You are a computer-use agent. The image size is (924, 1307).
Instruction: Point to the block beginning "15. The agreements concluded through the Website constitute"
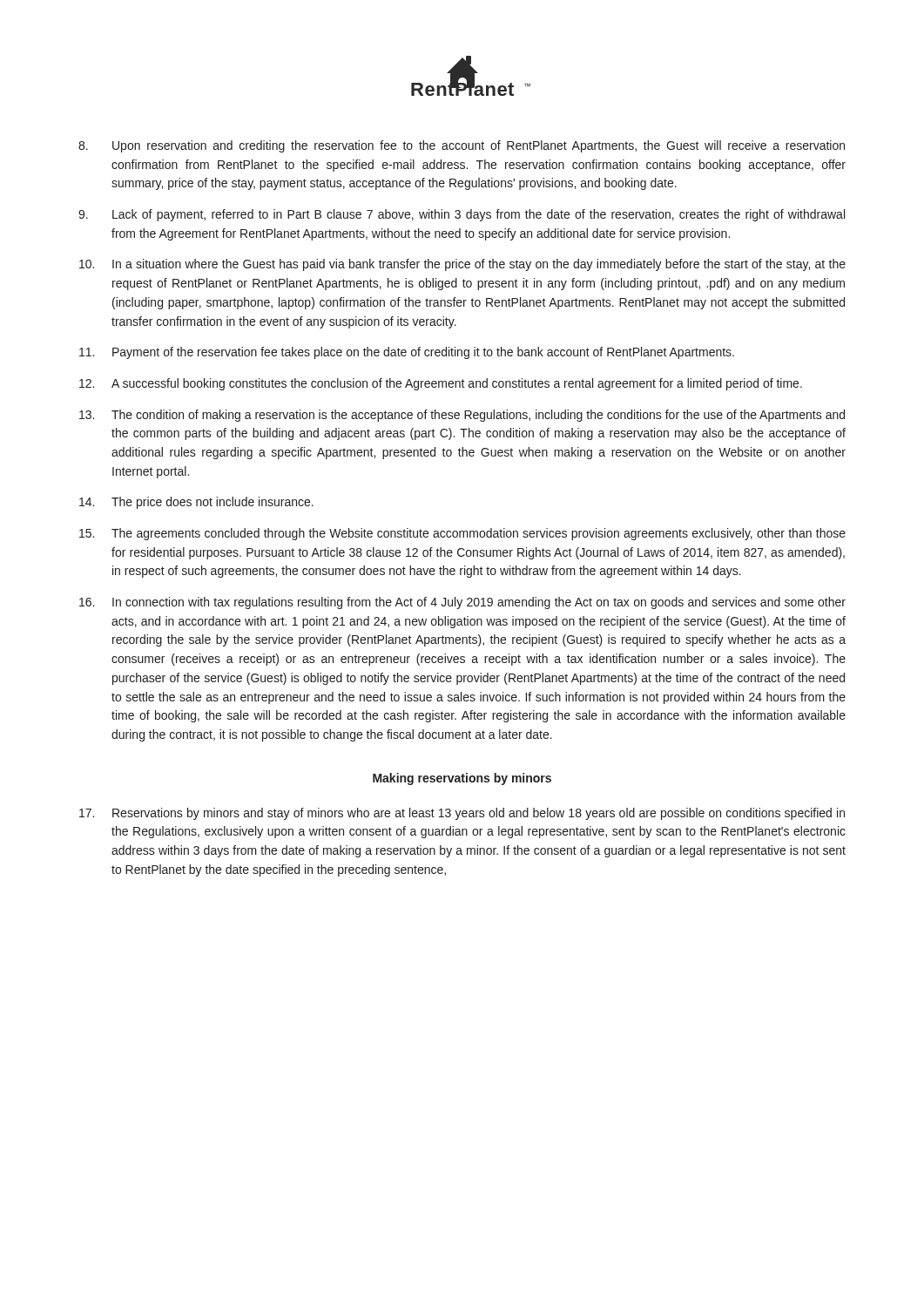tap(462, 553)
